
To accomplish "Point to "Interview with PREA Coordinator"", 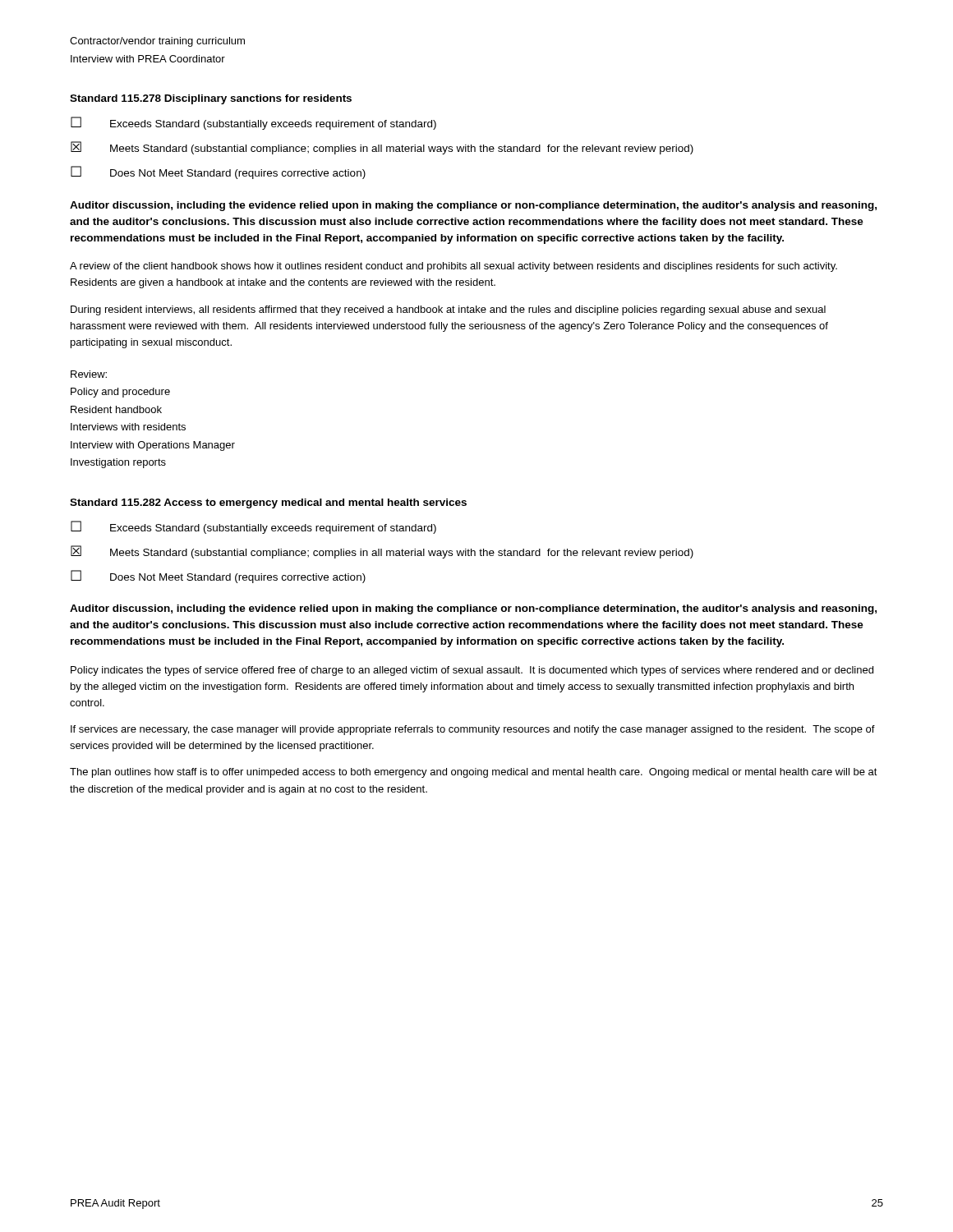I will click(x=147, y=59).
